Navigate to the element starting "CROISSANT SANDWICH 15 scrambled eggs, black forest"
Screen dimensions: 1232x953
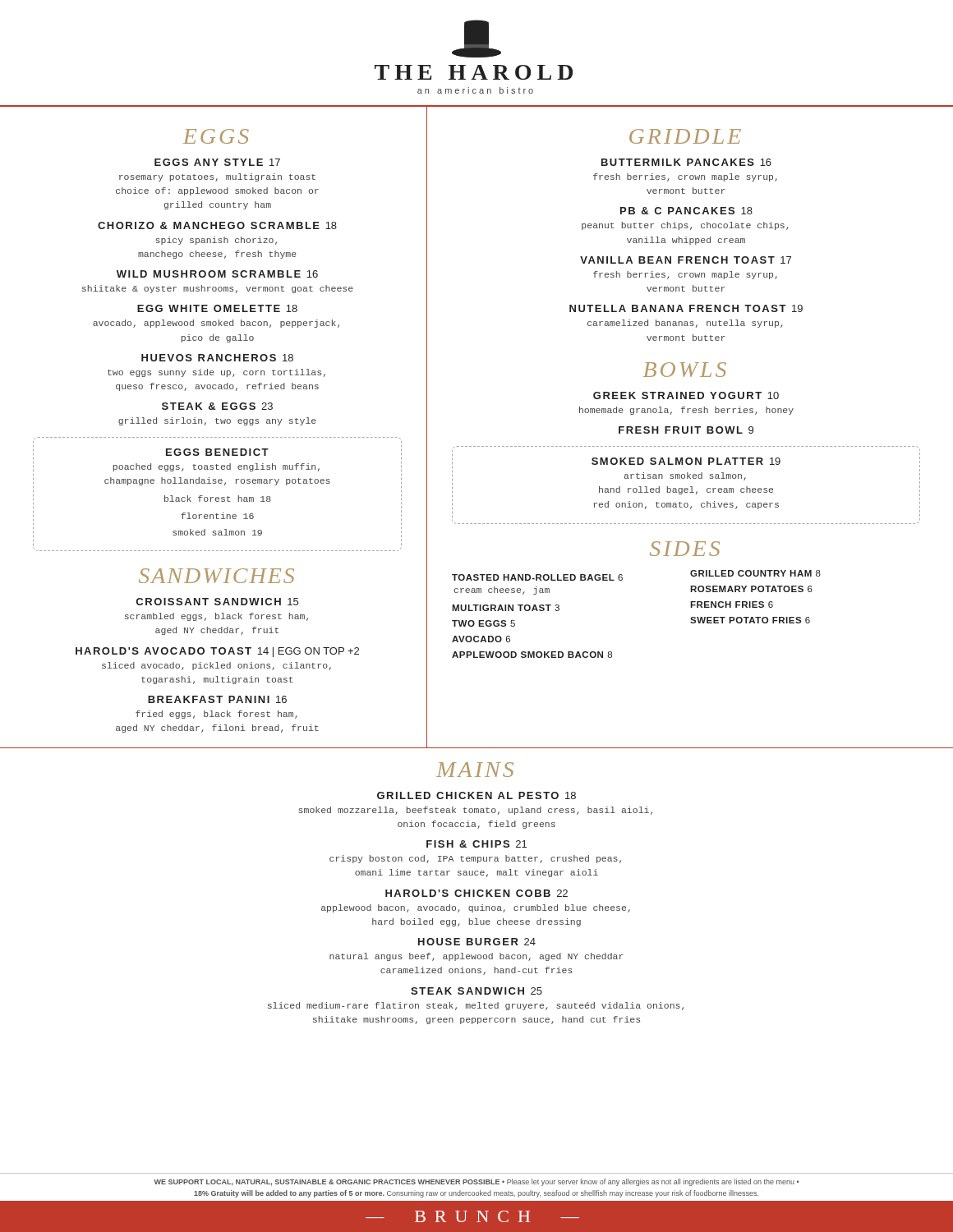217,617
